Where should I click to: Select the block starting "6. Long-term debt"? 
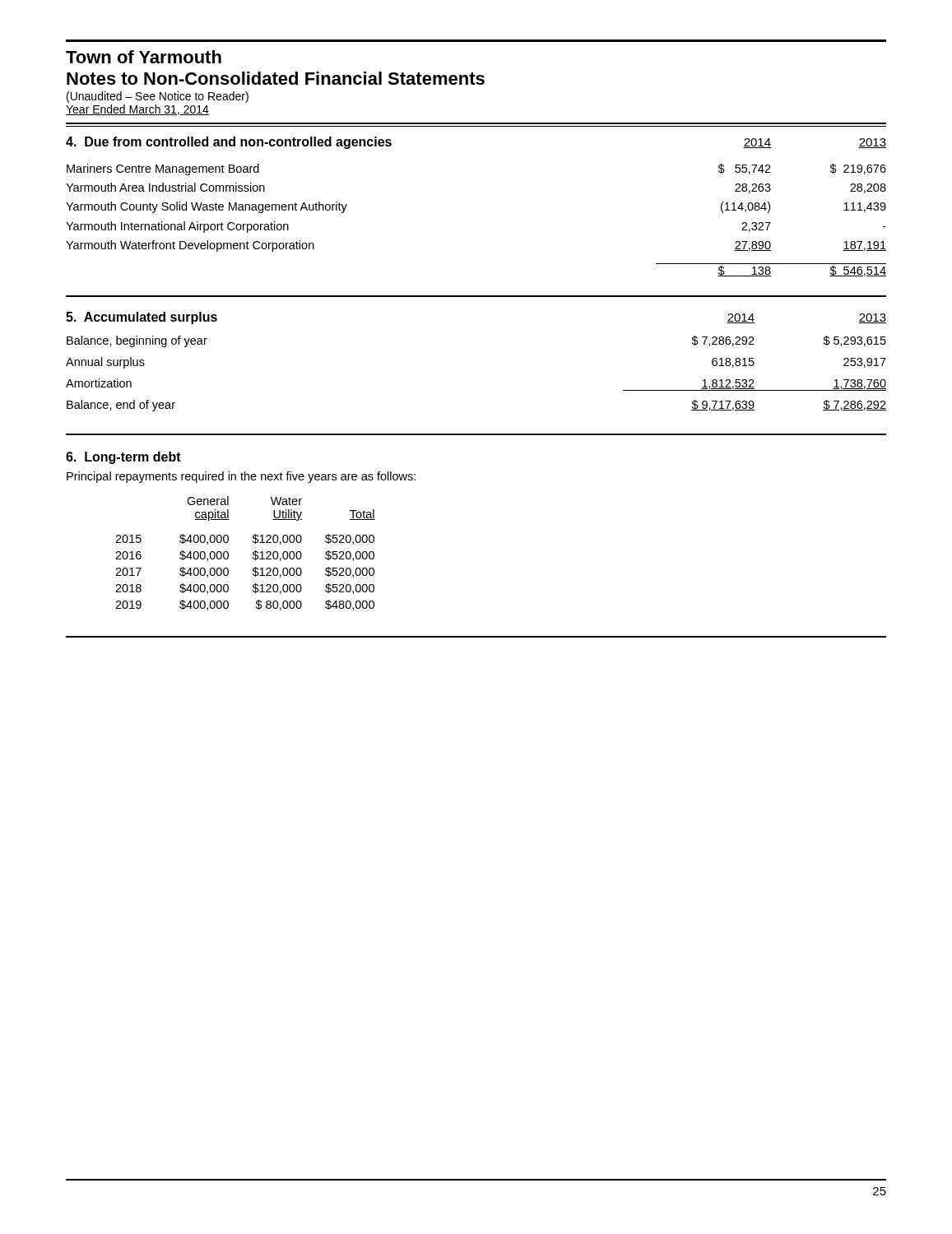(x=123, y=457)
